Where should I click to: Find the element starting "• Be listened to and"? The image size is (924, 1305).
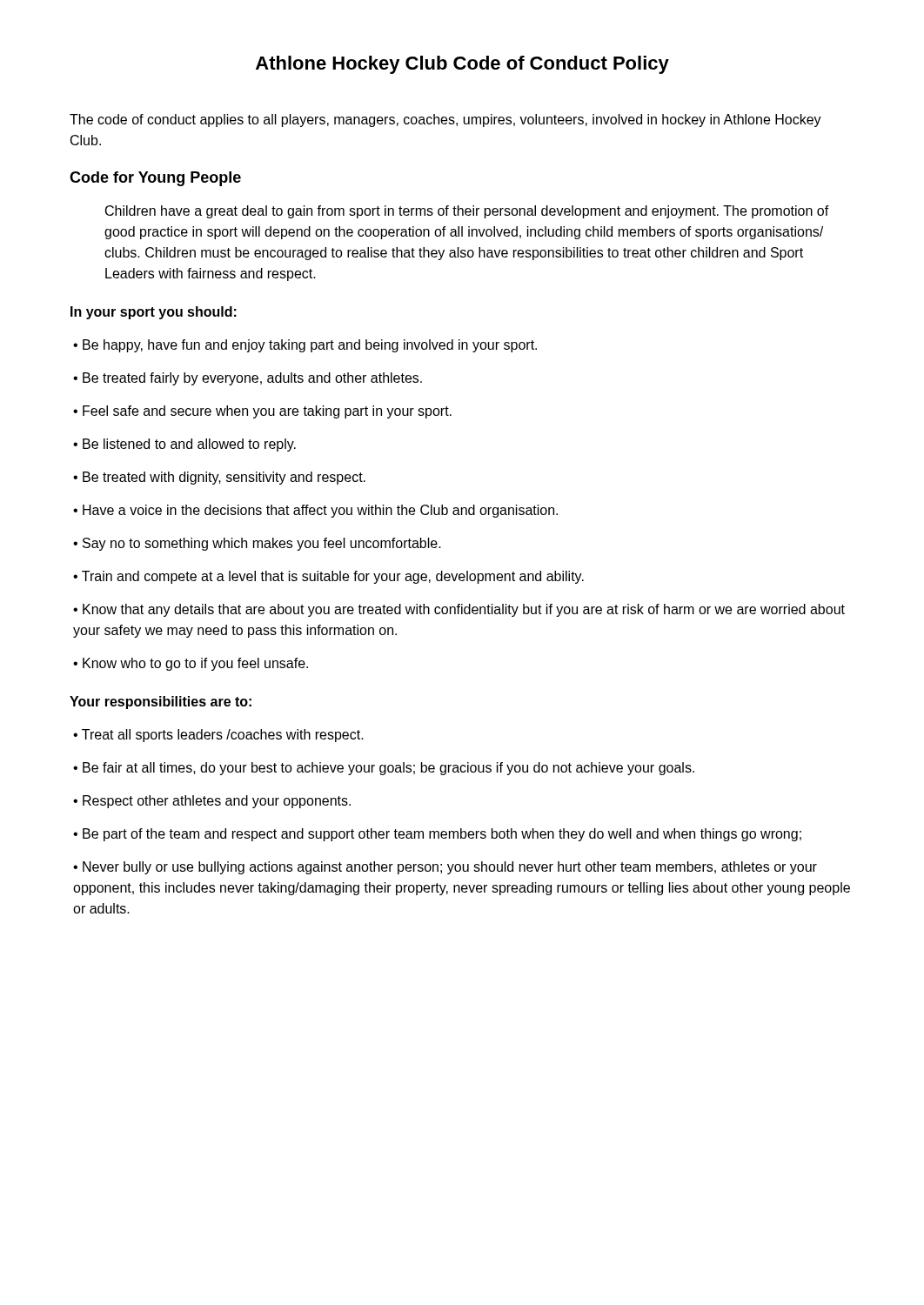pyautogui.click(x=185, y=444)
